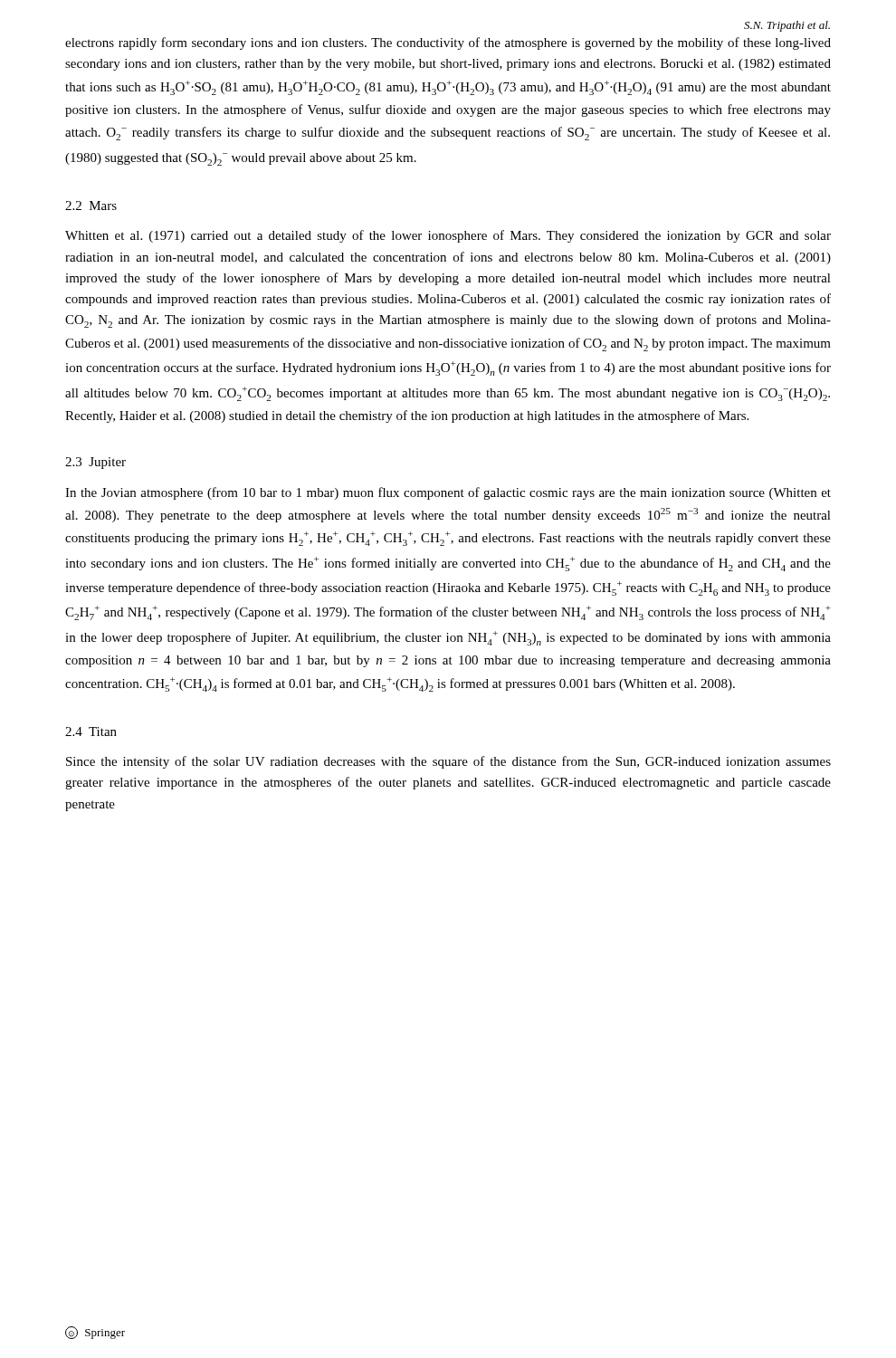The width and height of the screenshot is (896, 1358).
Task: Locate the block starting "Whitten et al."
Action: pos(448,326)
